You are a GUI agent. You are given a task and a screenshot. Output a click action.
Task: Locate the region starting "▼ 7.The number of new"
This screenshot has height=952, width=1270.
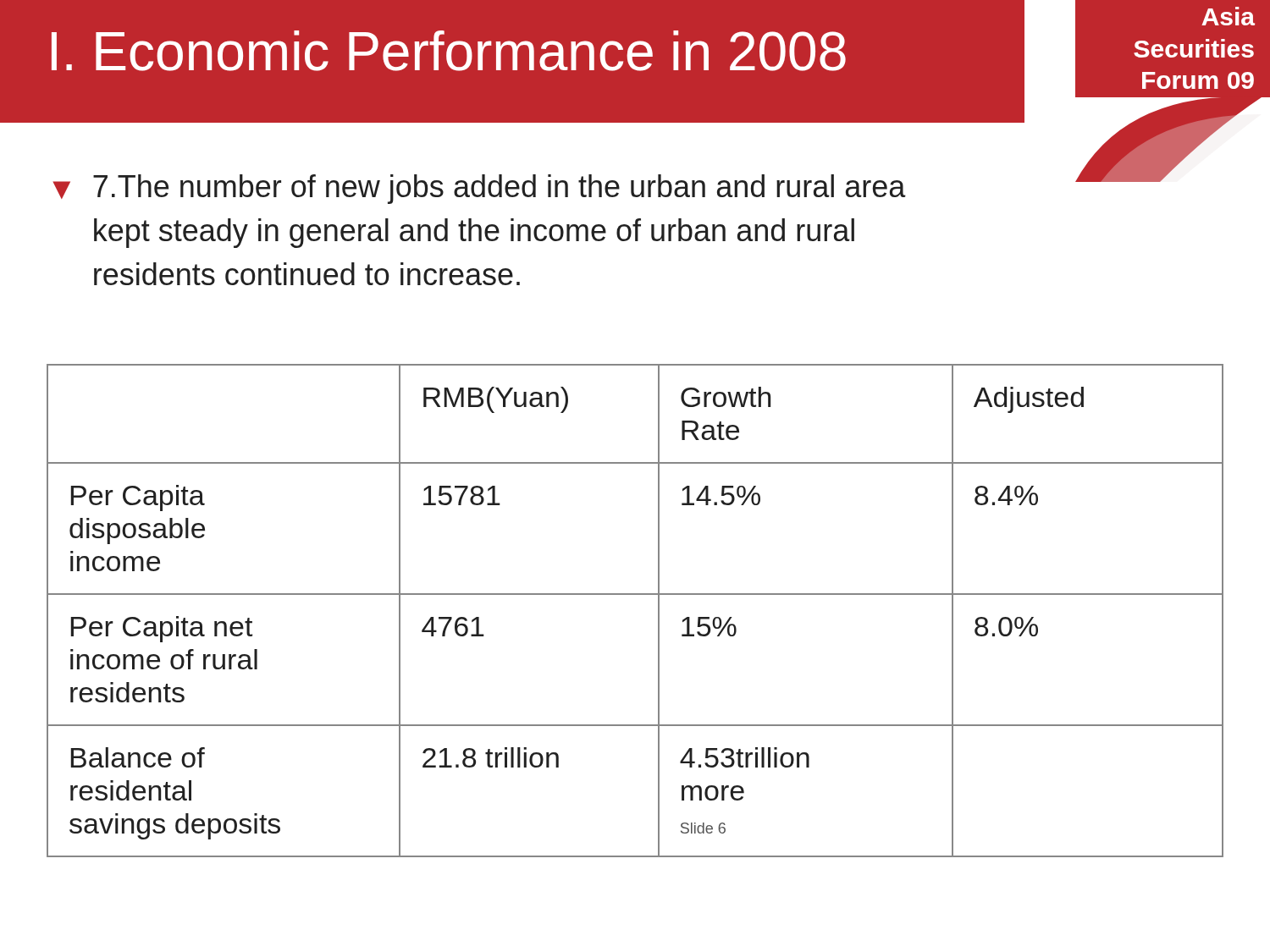476,231
